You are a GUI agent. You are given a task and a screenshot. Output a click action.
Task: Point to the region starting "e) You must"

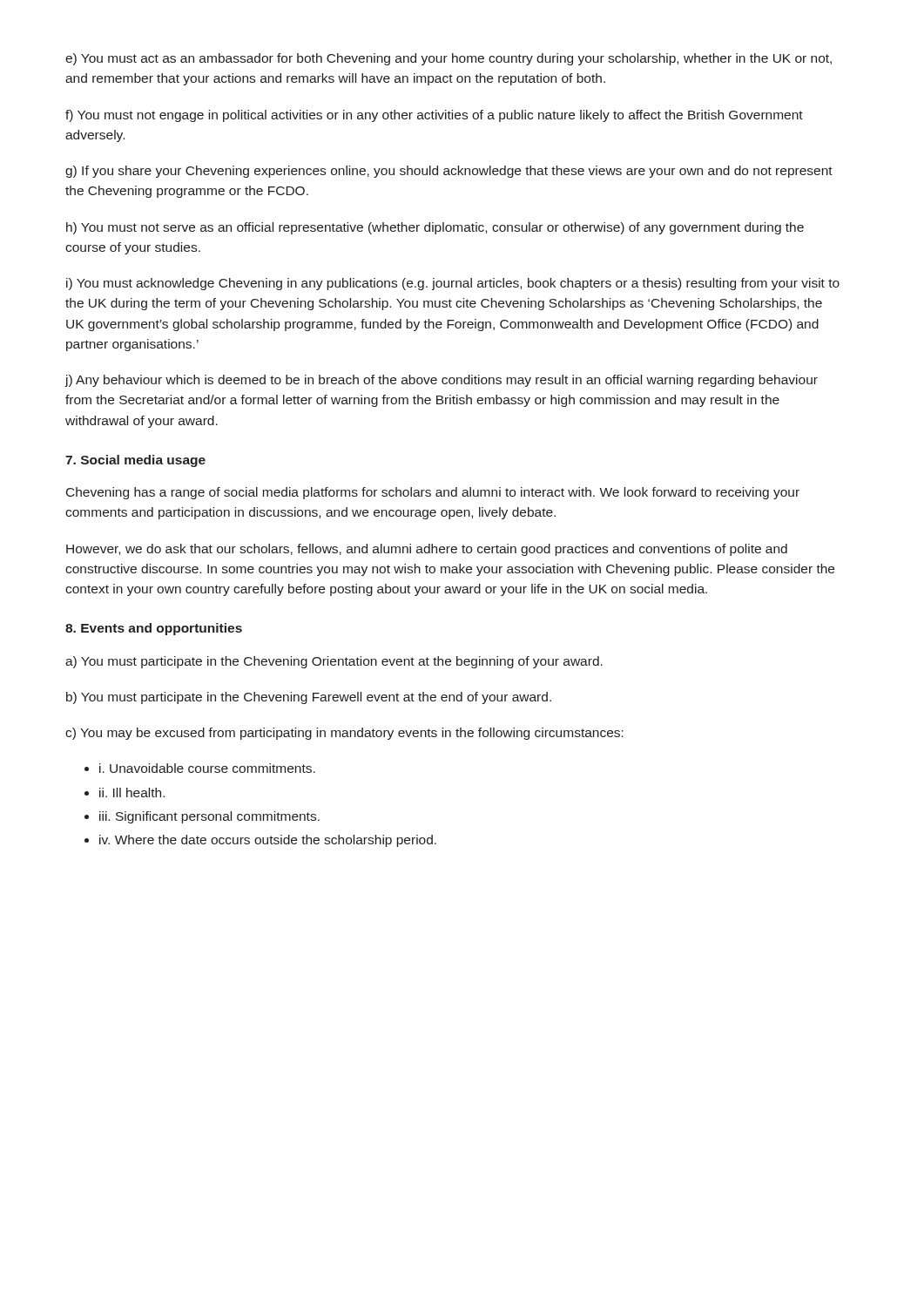pyautogui.click(x=449, y=68)
